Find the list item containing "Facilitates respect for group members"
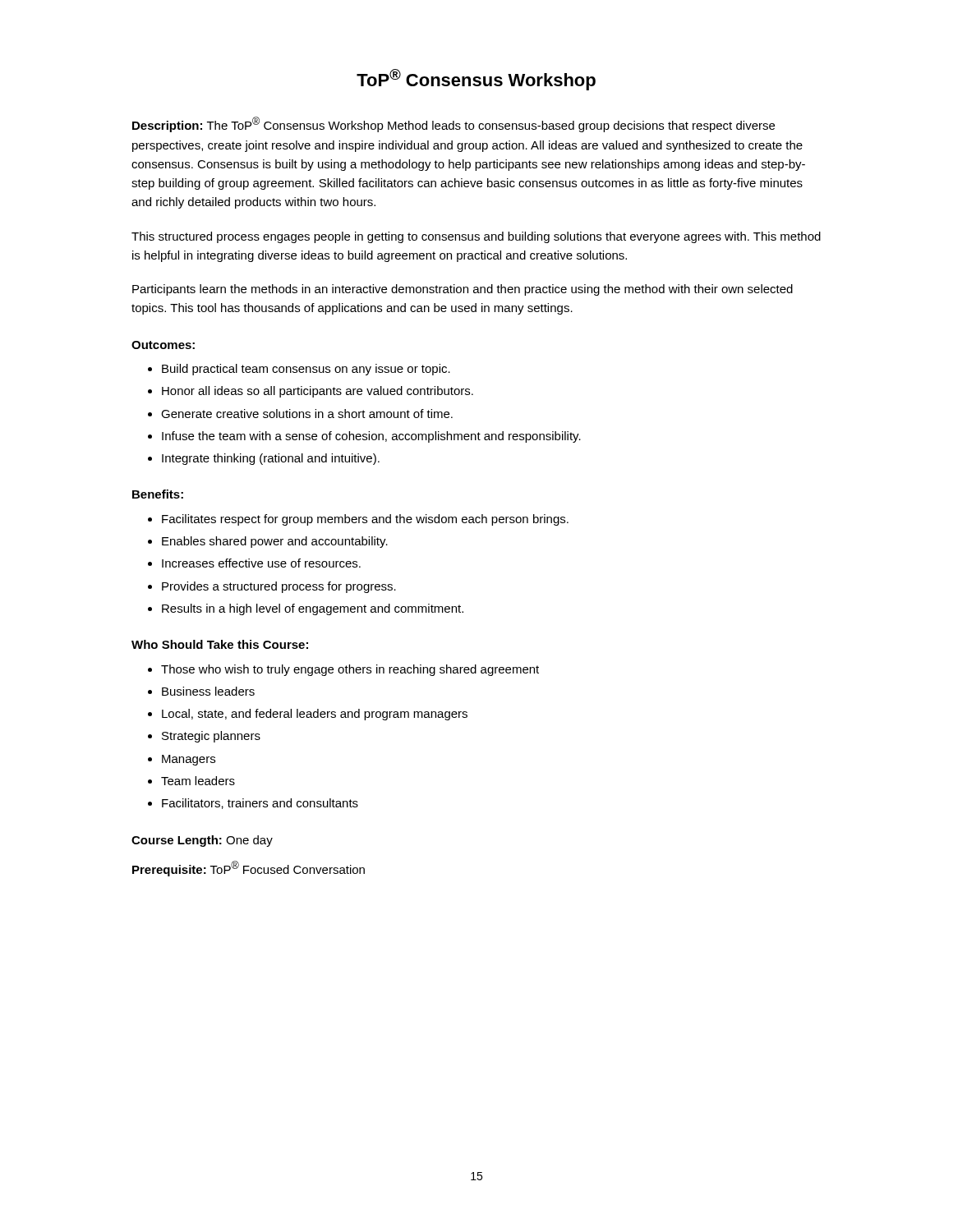This screenshot has height=1232, width=953. coord(365,519)
